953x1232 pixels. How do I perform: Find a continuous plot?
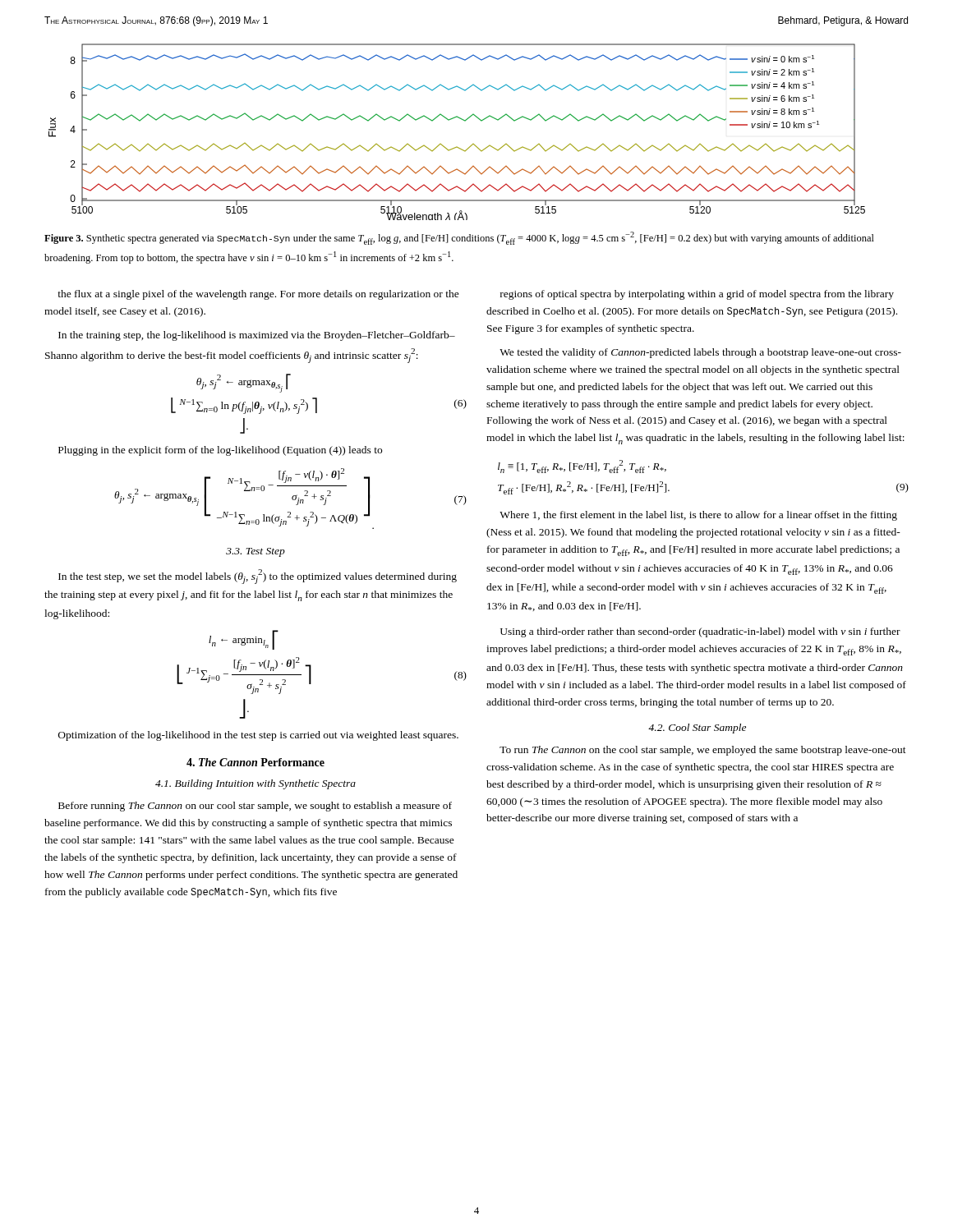click(x=476, y=131)
